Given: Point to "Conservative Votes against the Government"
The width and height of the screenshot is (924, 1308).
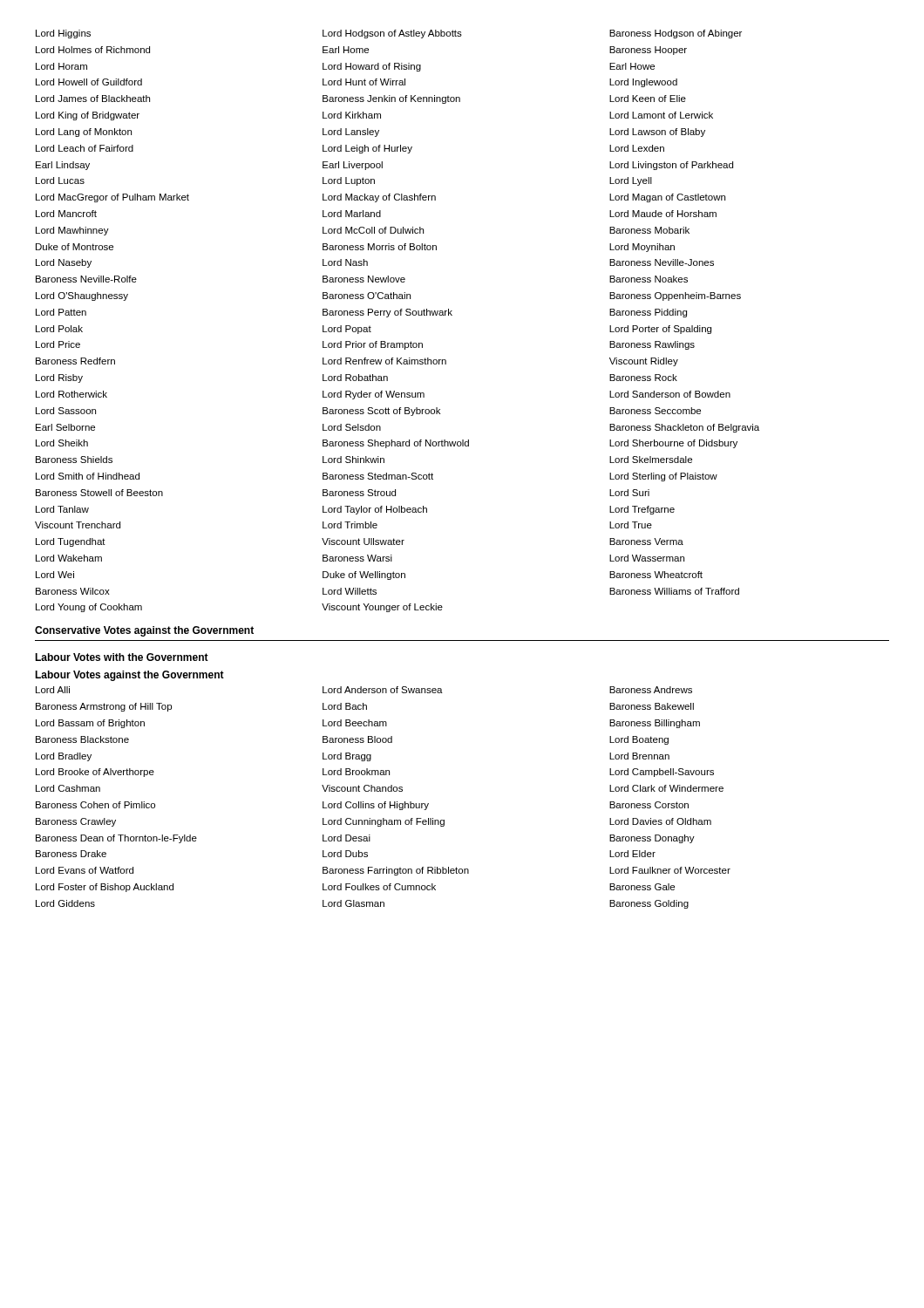Looking at the screenshot, I should pos(462,631).
